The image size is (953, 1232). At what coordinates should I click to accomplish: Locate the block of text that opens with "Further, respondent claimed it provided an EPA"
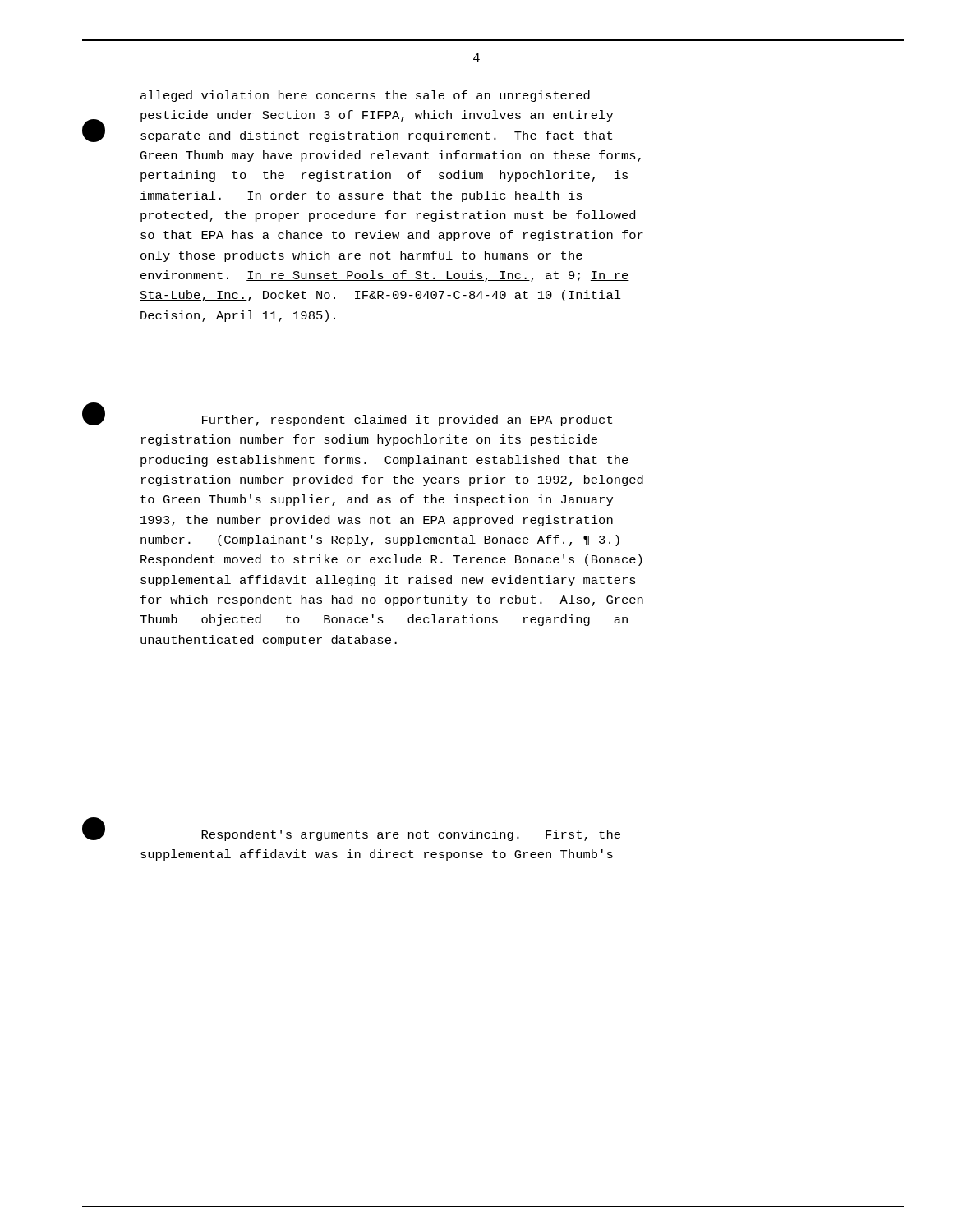tap(392, 530)
